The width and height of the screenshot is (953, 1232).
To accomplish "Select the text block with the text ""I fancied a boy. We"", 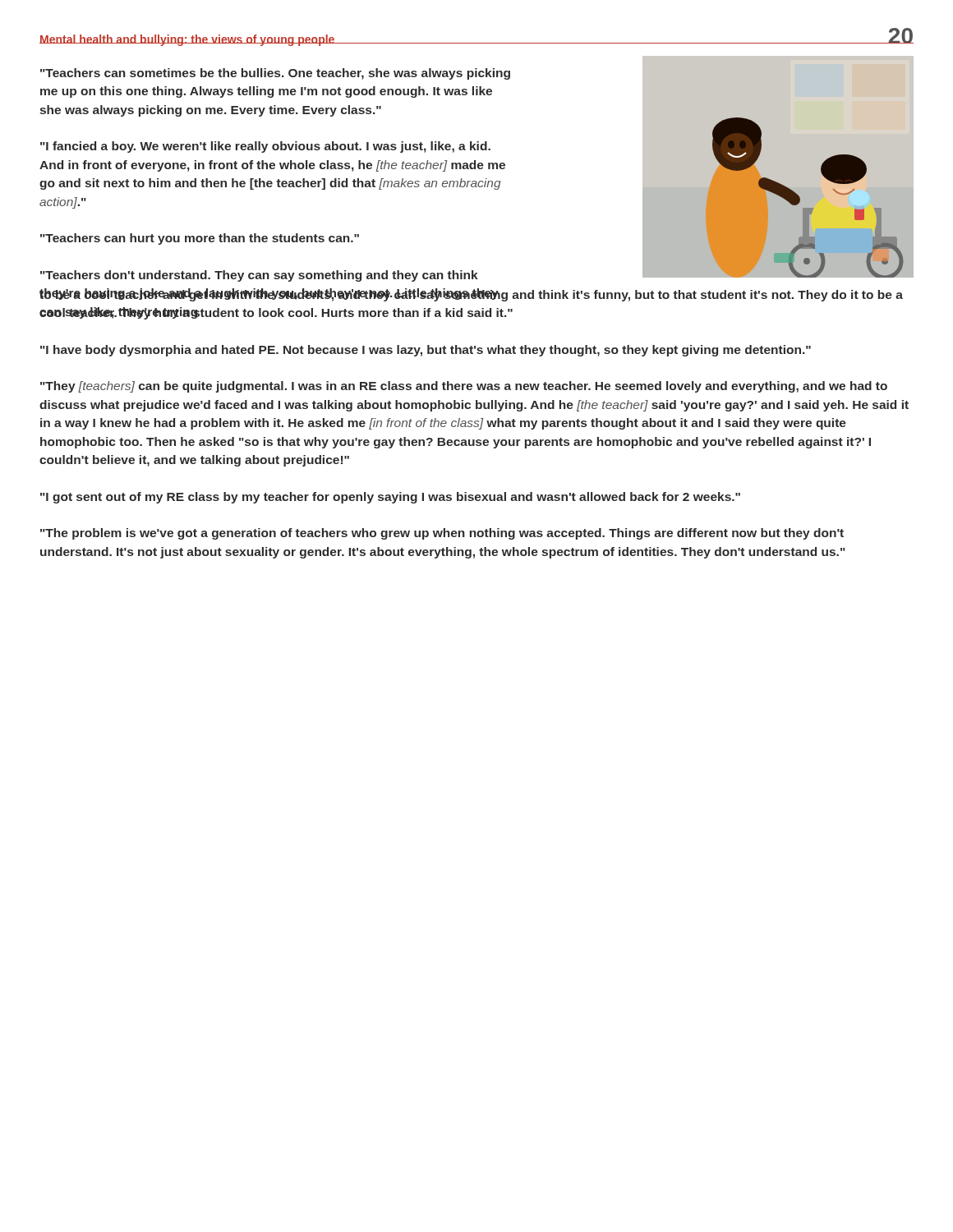I will coord(273,174).
